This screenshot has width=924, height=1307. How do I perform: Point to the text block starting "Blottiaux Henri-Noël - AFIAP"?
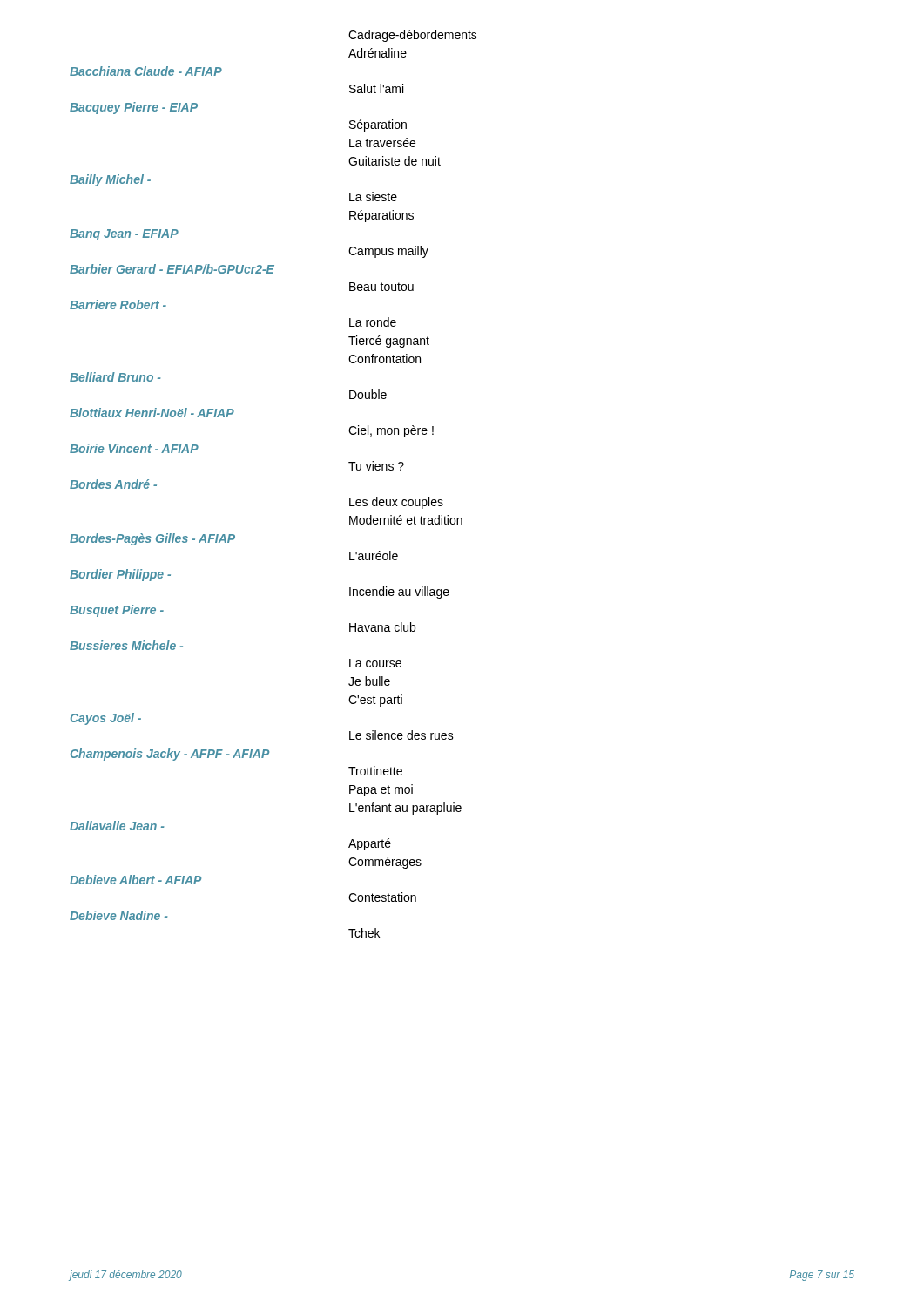pyautogui.click(x=152, y=413)
